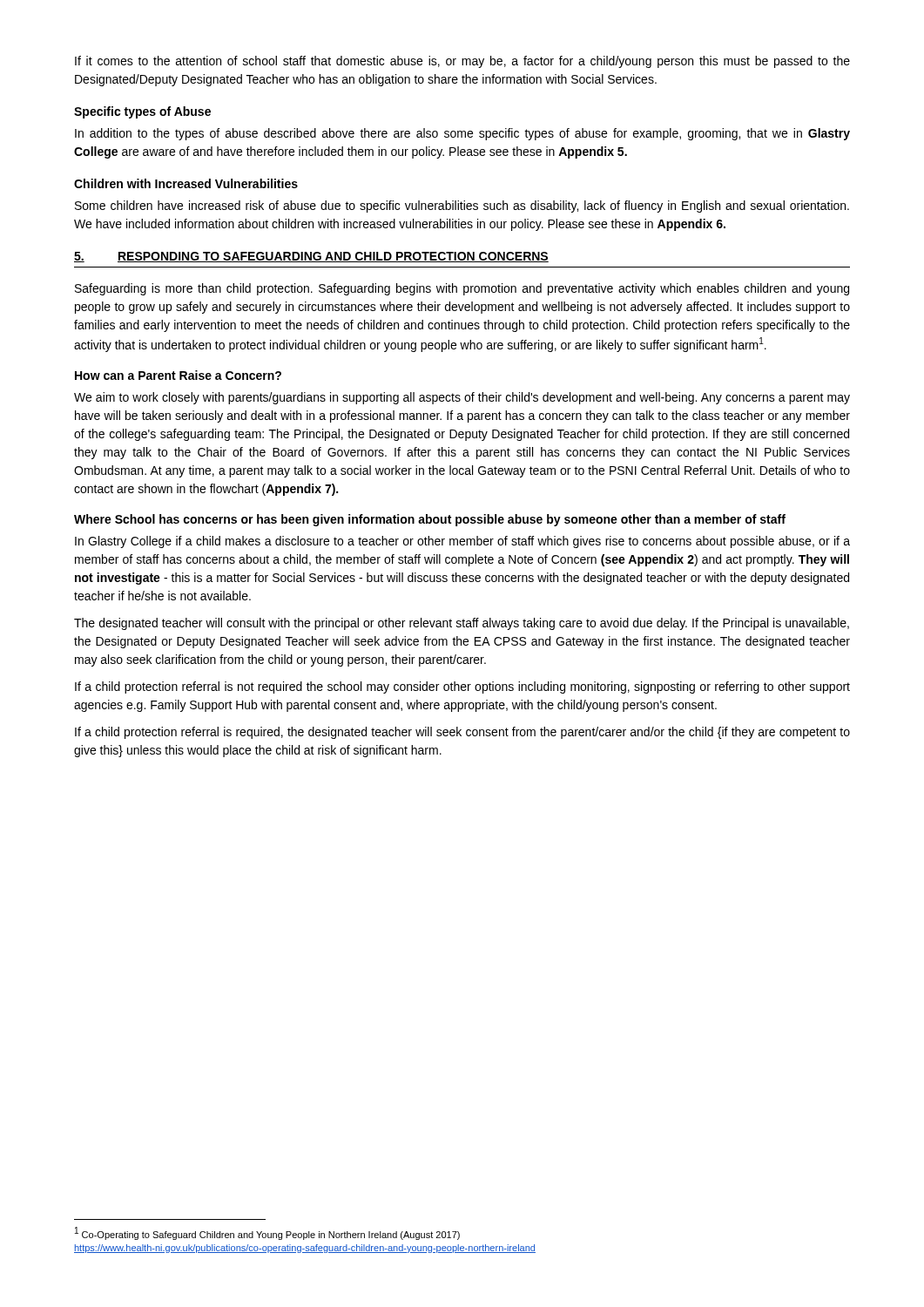Viewport: 924px width, 1307px height.
Task: Click on the text block that reads "Safeguarding is more than child protection. Safeguarding"
Action: (x=462, y=317)
